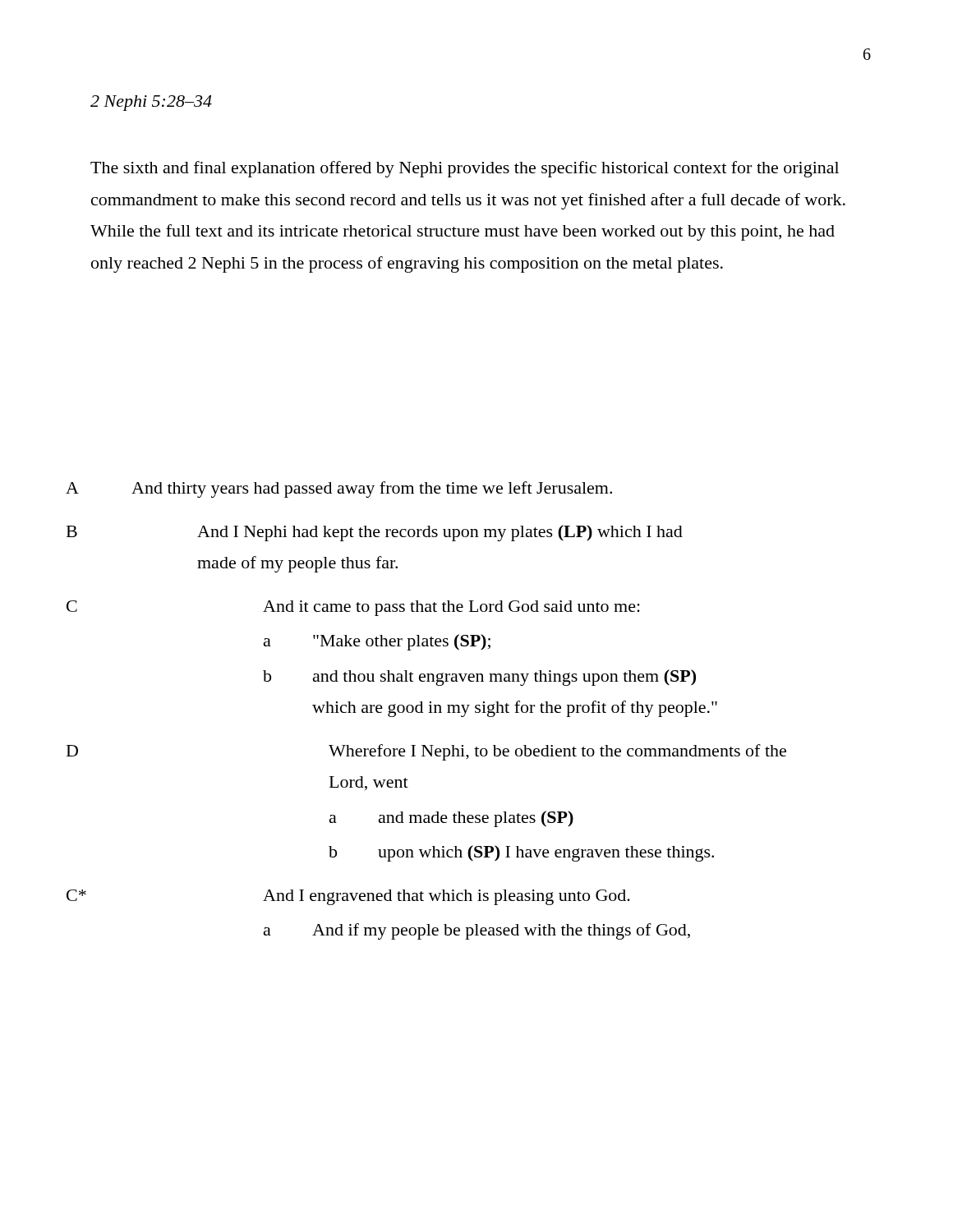Locate the block starting "D Wherefore I Nephi, to be obedient"
The image size is (953, 1232).
coord(476,766)
